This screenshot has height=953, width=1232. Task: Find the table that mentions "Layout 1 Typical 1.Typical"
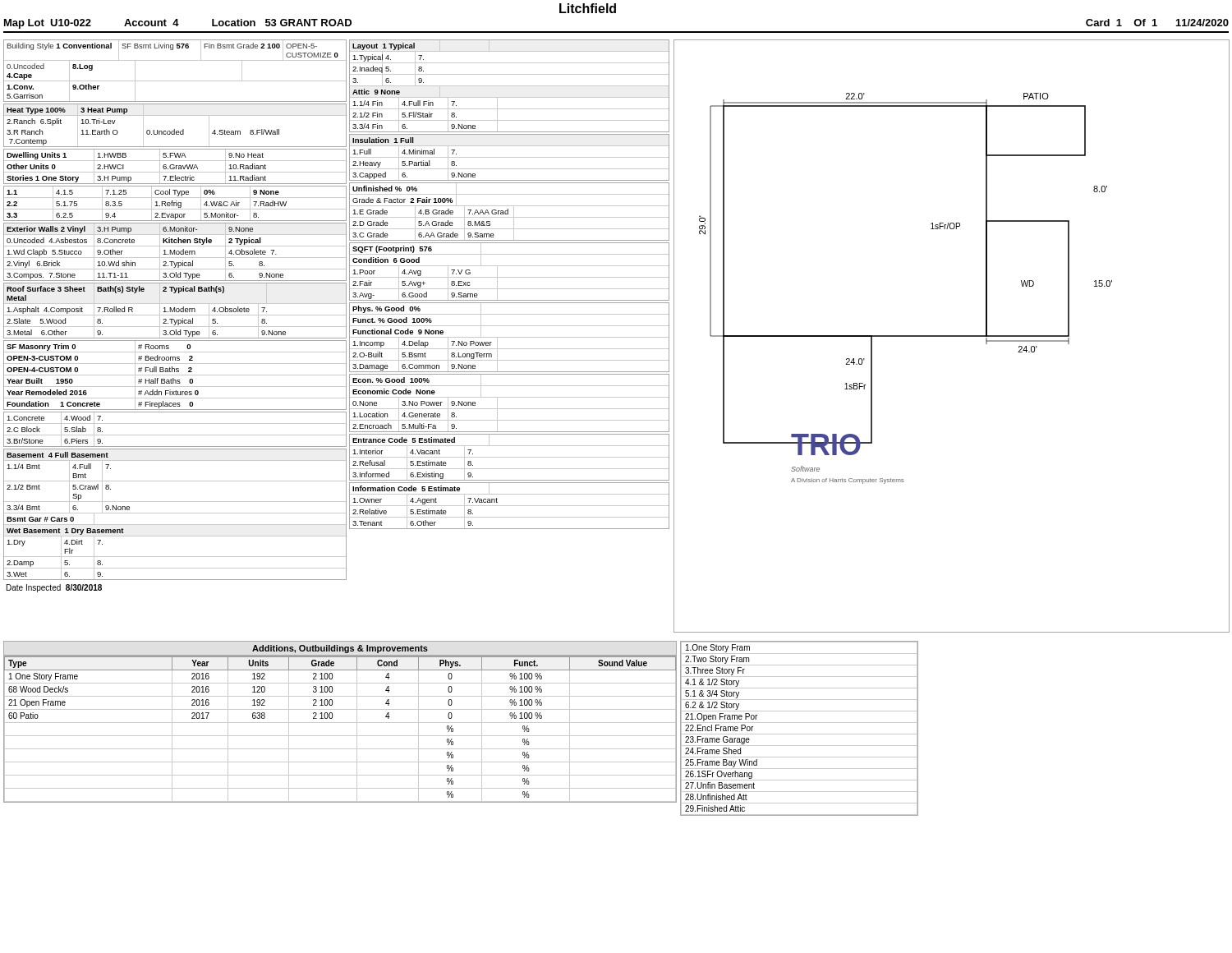pos(509,86)
